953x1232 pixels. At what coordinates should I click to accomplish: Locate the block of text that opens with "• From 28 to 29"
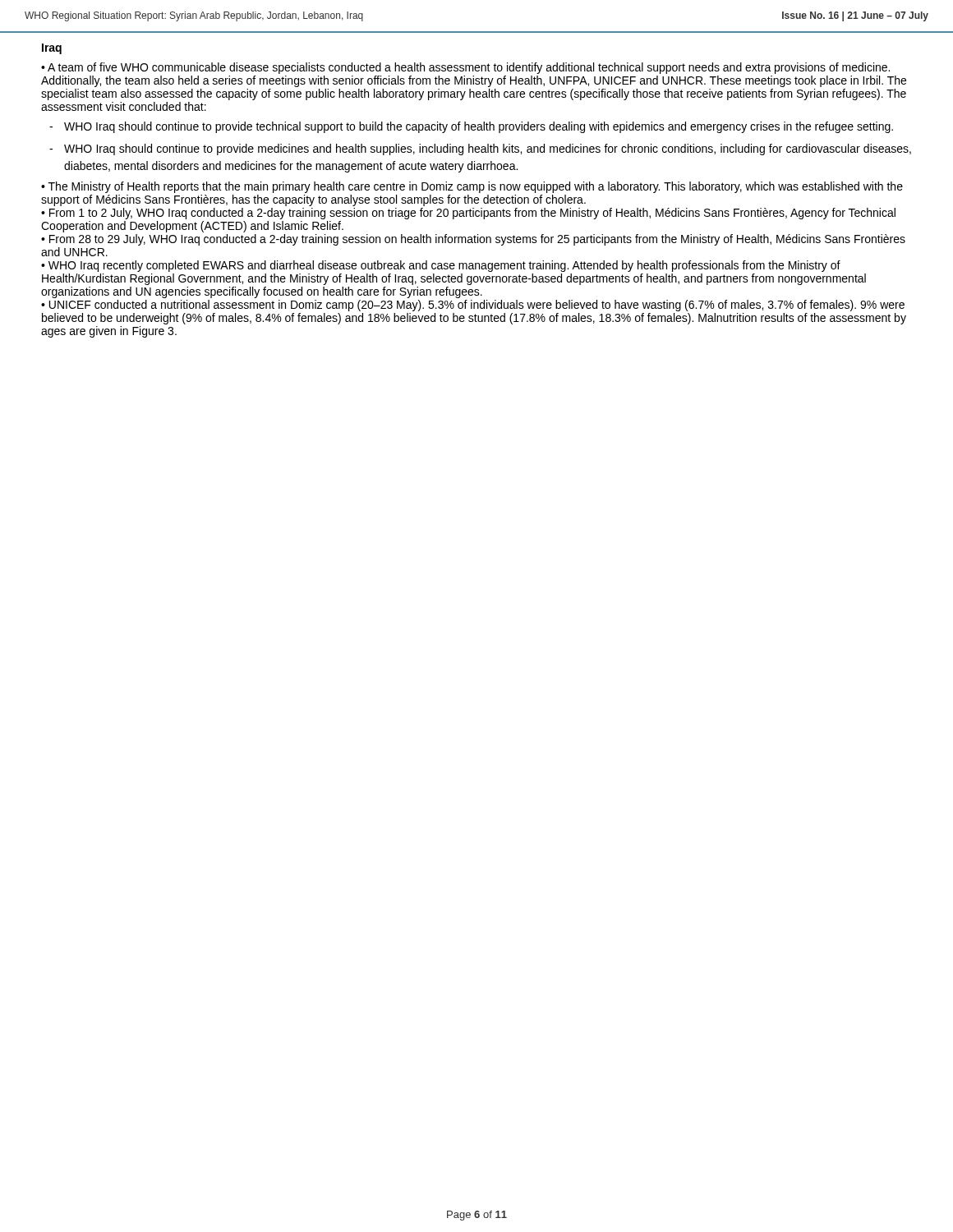476,246
